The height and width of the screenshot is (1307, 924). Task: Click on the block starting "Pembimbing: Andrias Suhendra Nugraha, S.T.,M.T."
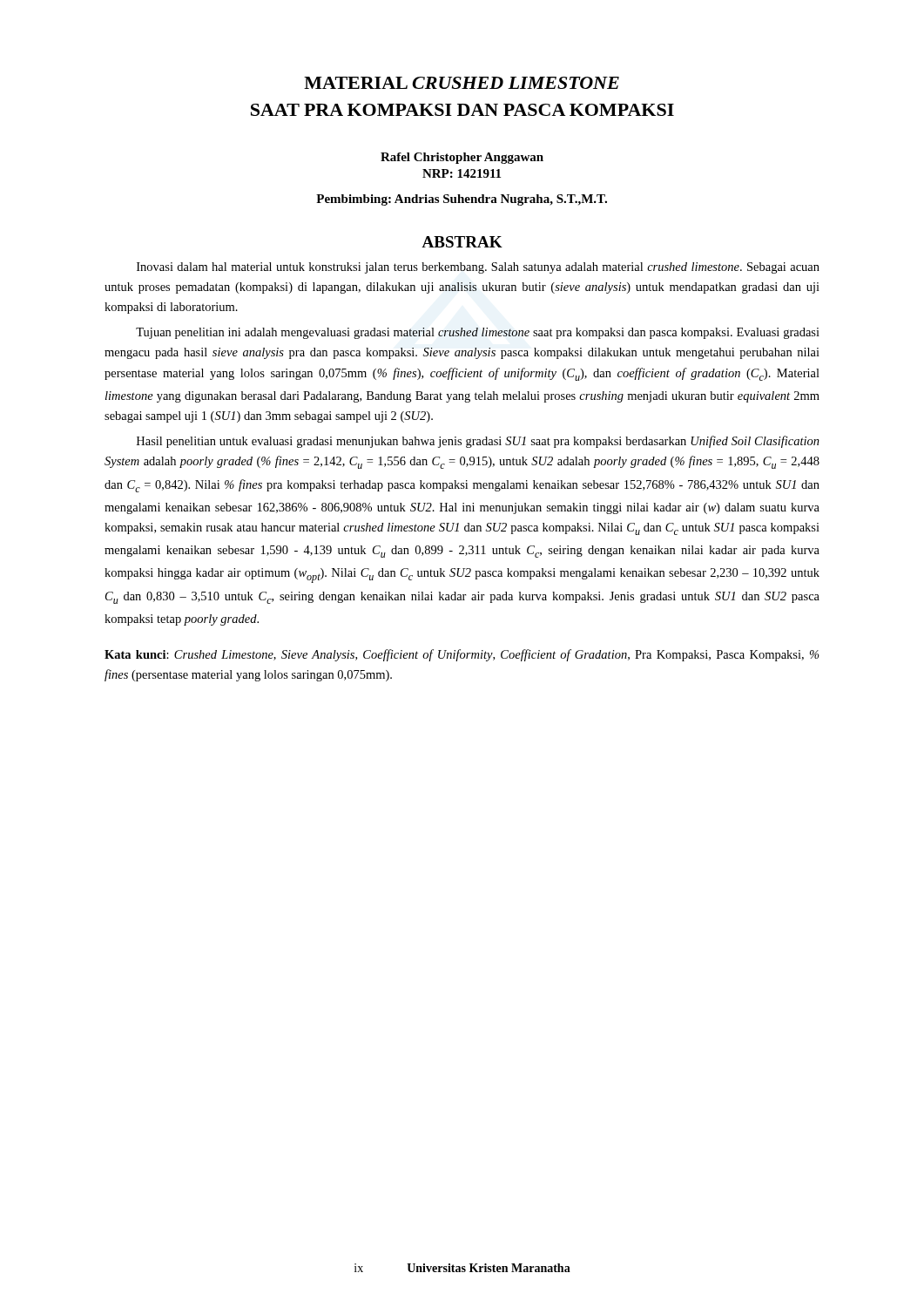coord(462,199)
